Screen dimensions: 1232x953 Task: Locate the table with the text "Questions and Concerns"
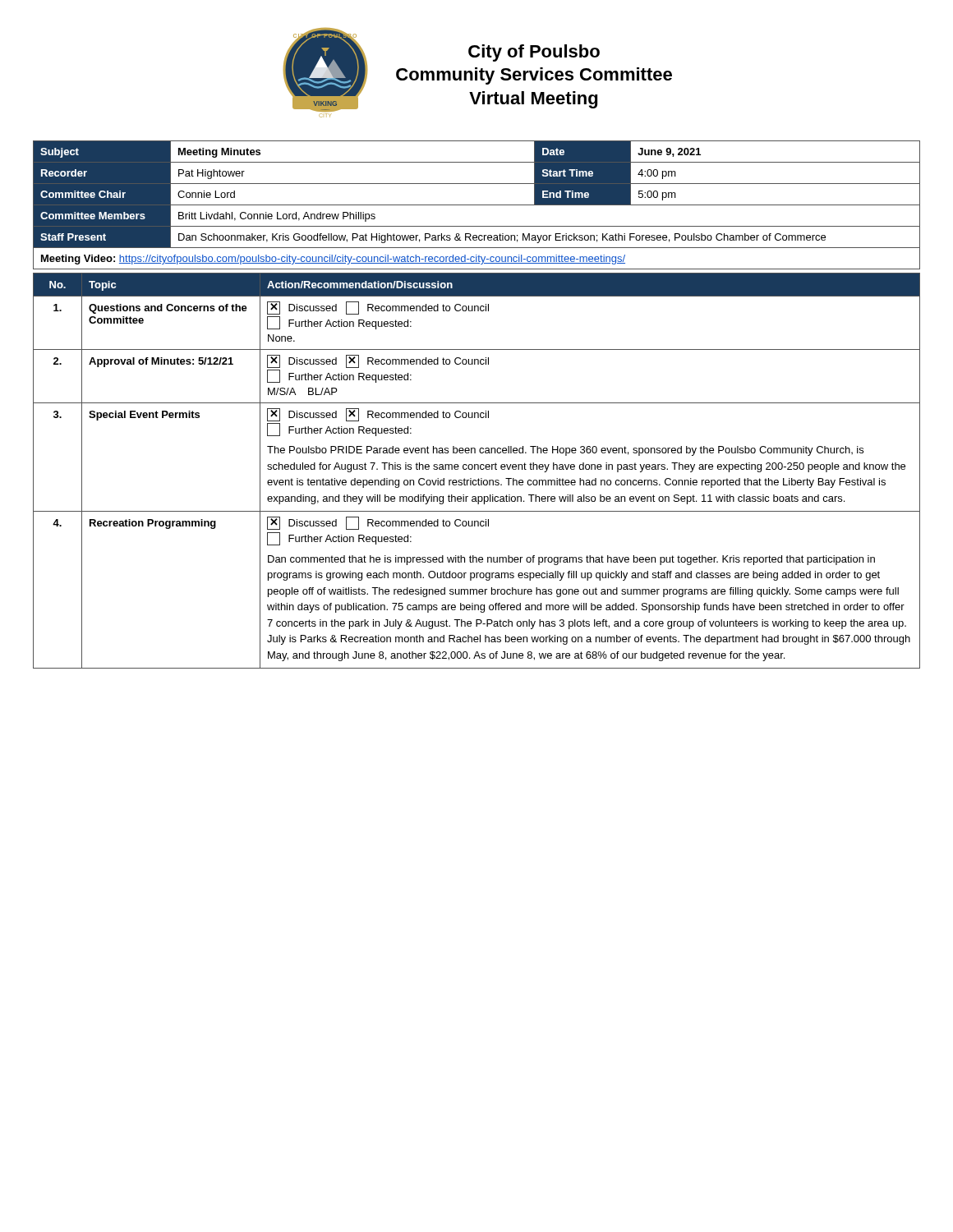tap(476, 471)
